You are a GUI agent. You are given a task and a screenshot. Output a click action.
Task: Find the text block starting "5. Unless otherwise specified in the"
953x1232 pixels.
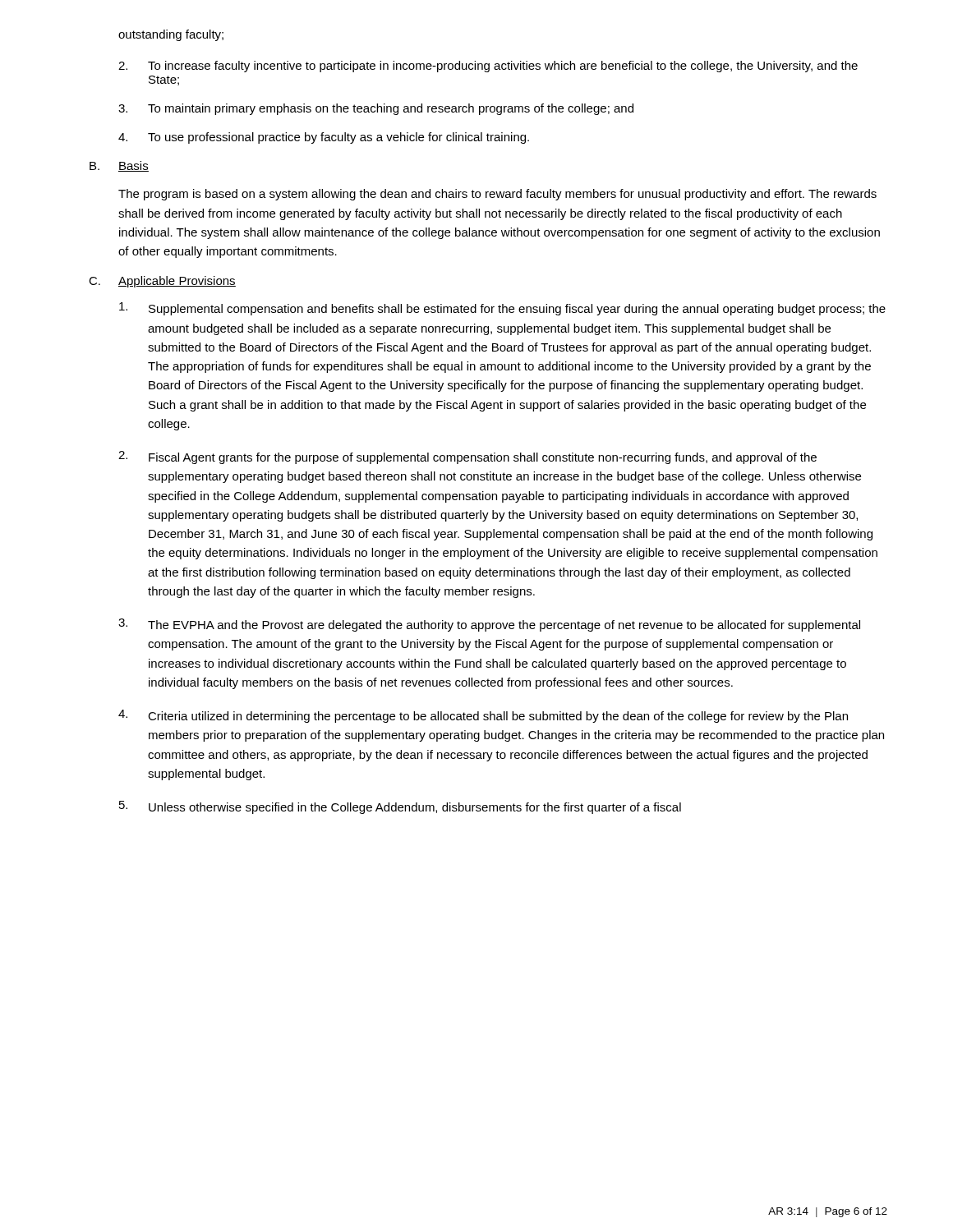[503, 807]
